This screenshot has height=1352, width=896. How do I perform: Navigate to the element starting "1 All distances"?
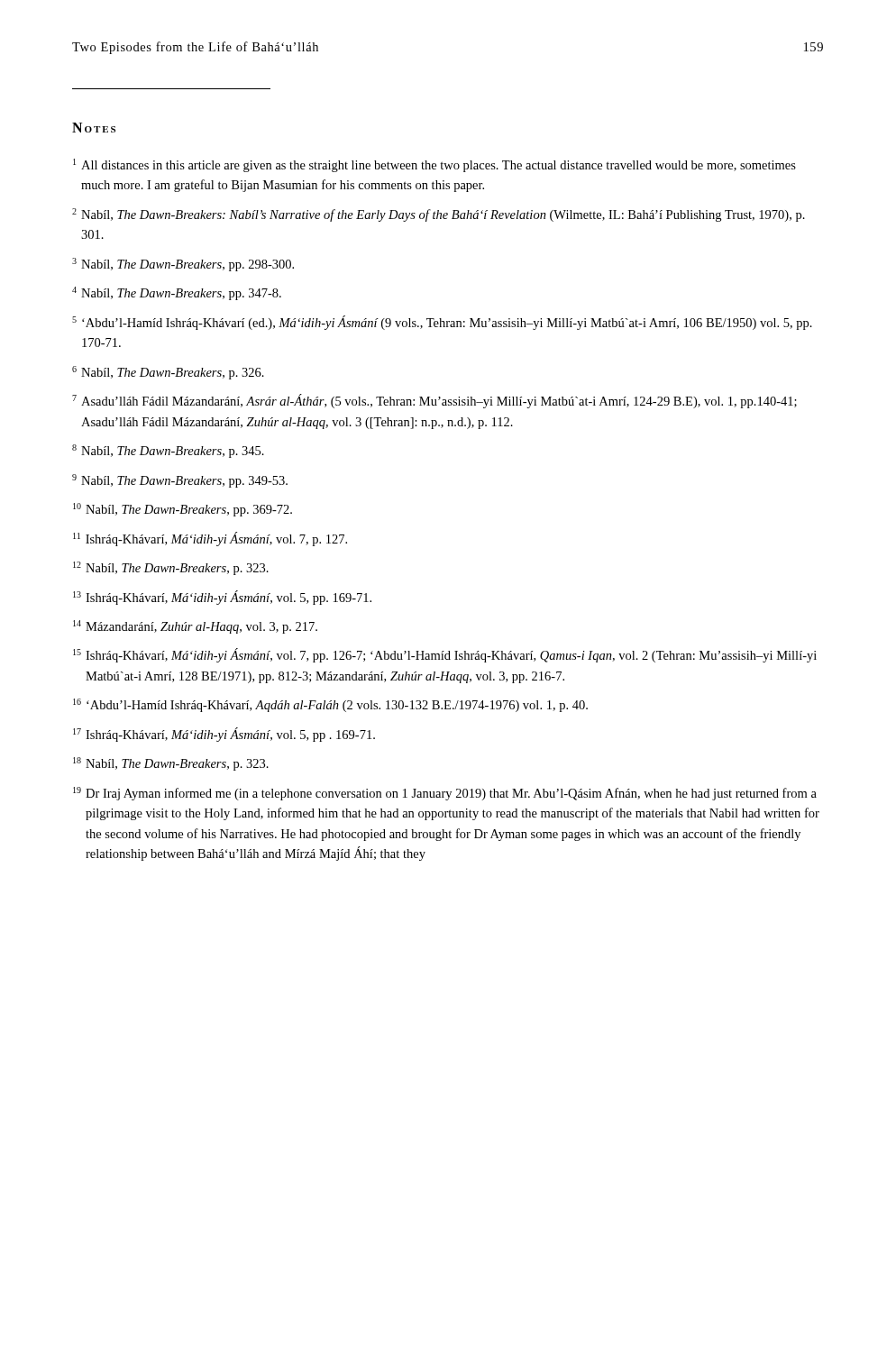[x=448, y=175]
